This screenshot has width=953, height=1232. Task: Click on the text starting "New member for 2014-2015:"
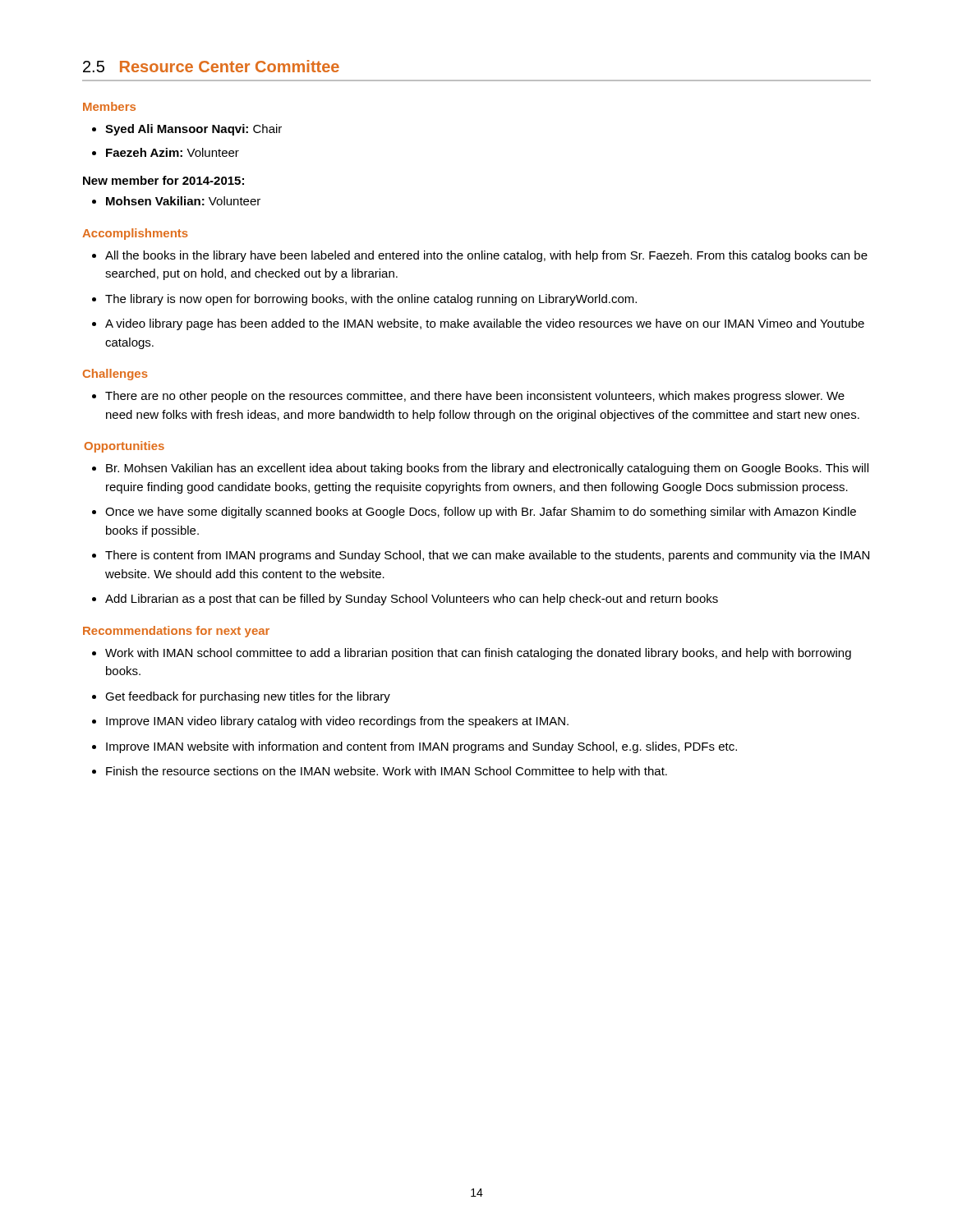coord(164,180)
